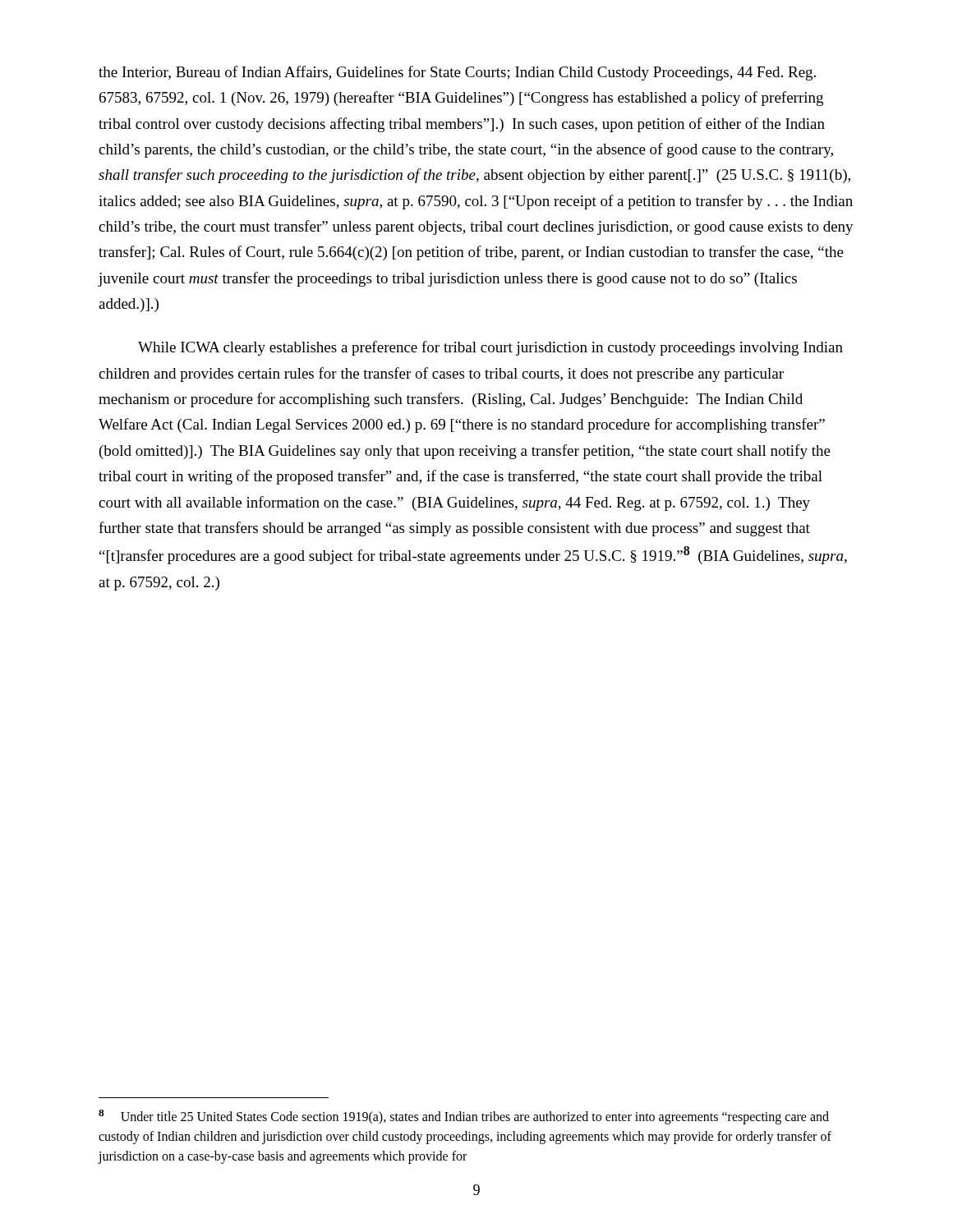
Task: Click on the text block containing "While ICWA clearly establishes"
Action: [x=473, y=465]
